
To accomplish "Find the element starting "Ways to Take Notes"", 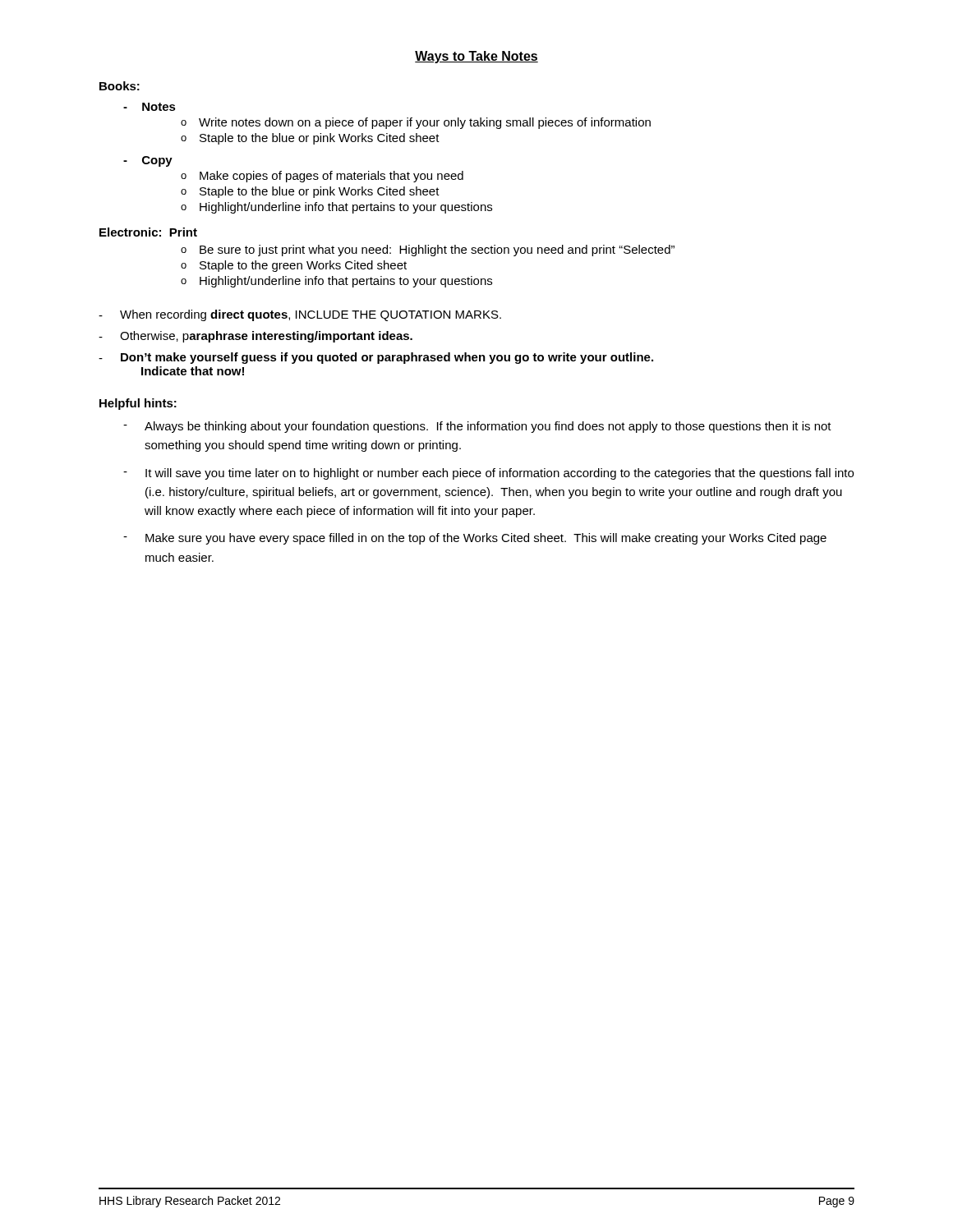I will point(476,56).
